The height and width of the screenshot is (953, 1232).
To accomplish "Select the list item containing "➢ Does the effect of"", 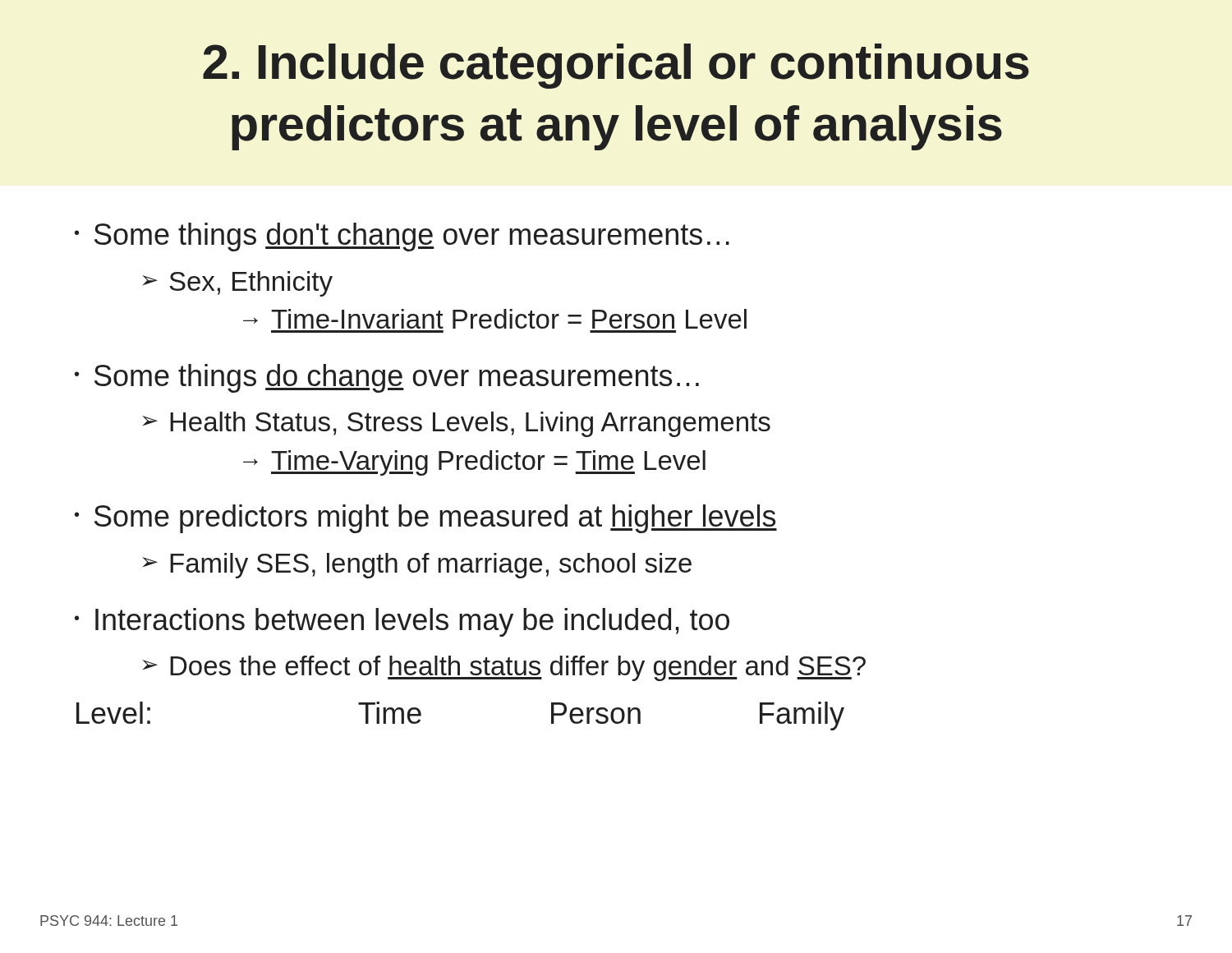I will click(x=503, y=667).
